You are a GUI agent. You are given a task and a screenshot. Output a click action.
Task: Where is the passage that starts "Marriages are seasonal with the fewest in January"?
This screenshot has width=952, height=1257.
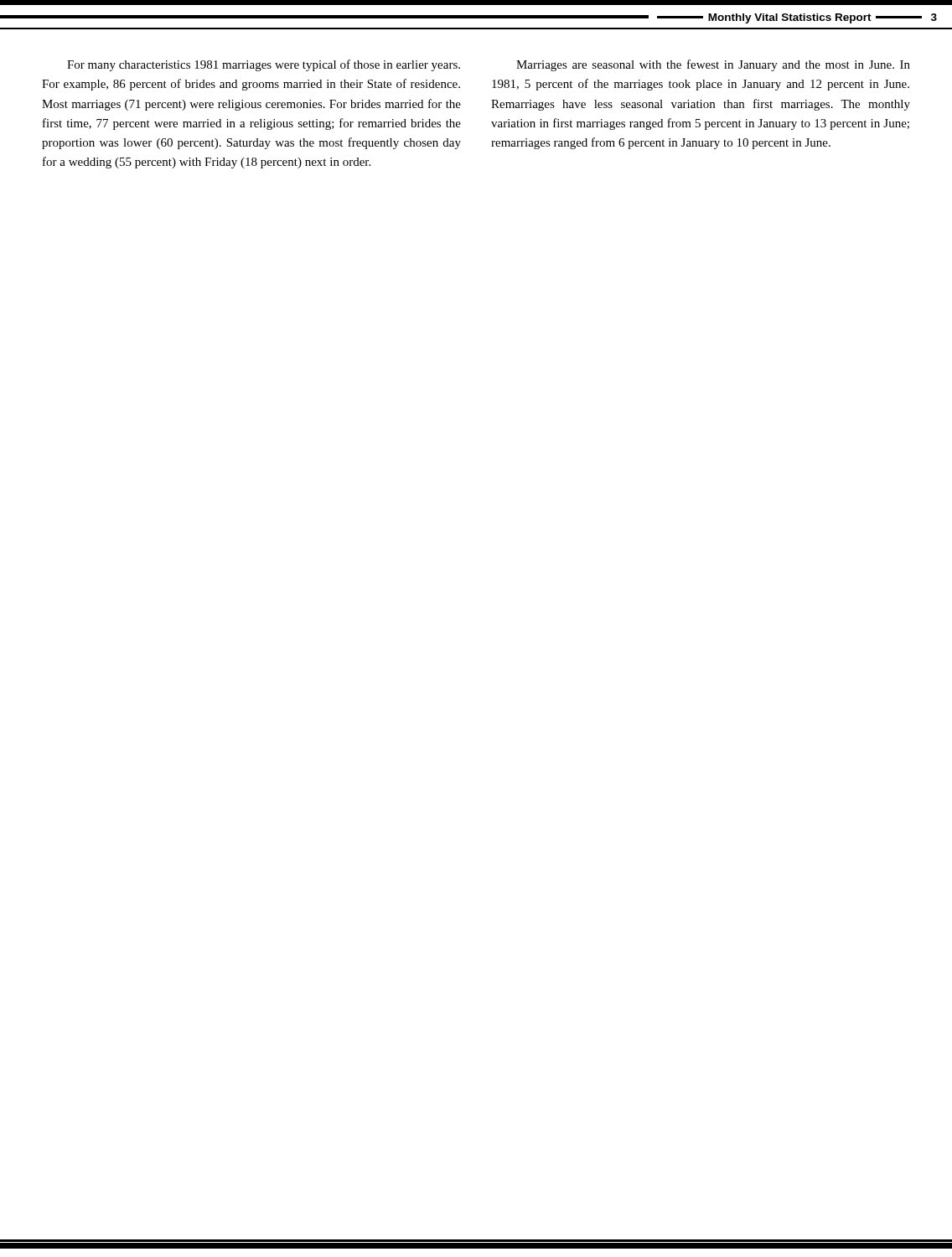pos(701,104)
